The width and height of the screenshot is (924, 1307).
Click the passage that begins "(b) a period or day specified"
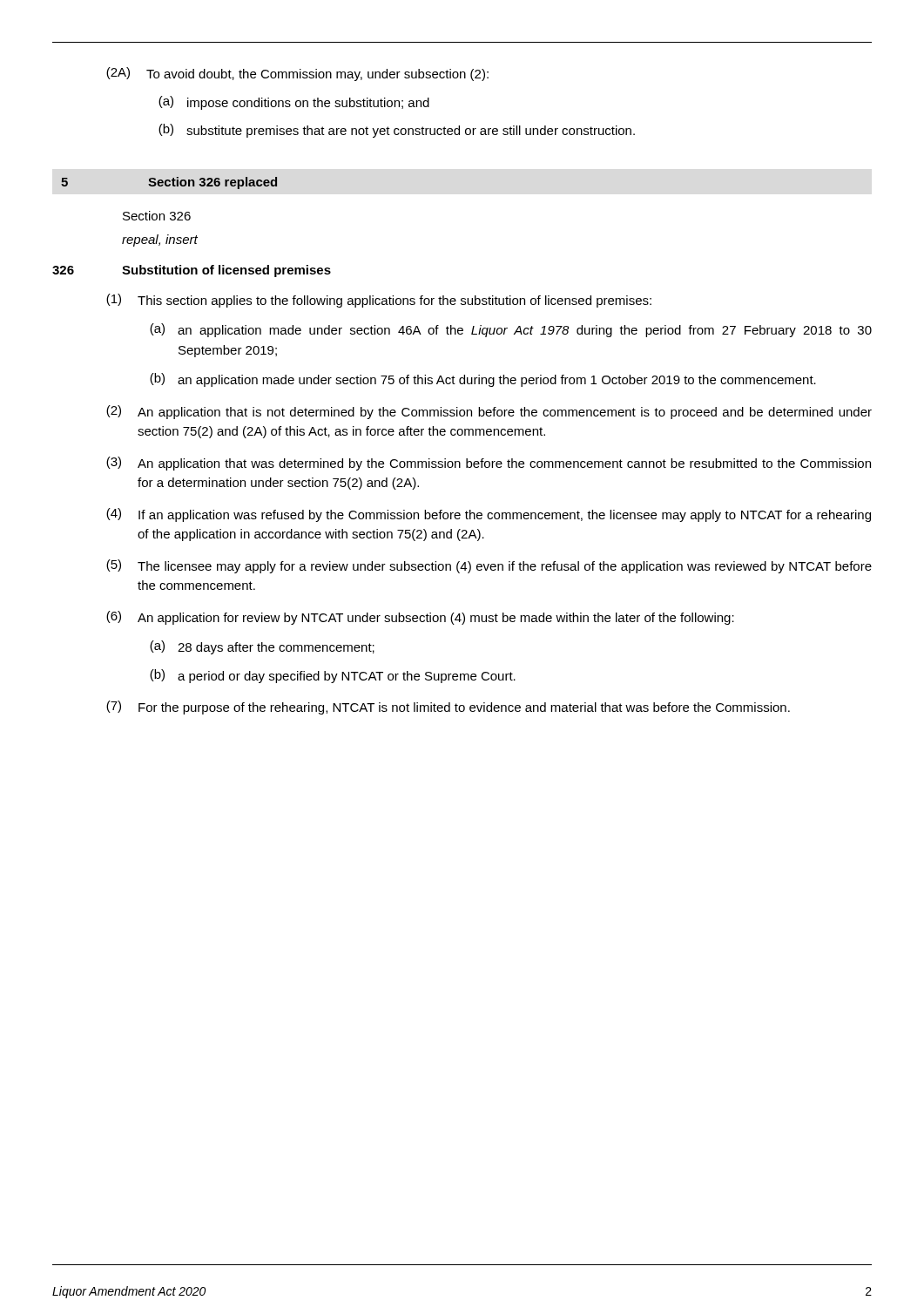[497, 676]
